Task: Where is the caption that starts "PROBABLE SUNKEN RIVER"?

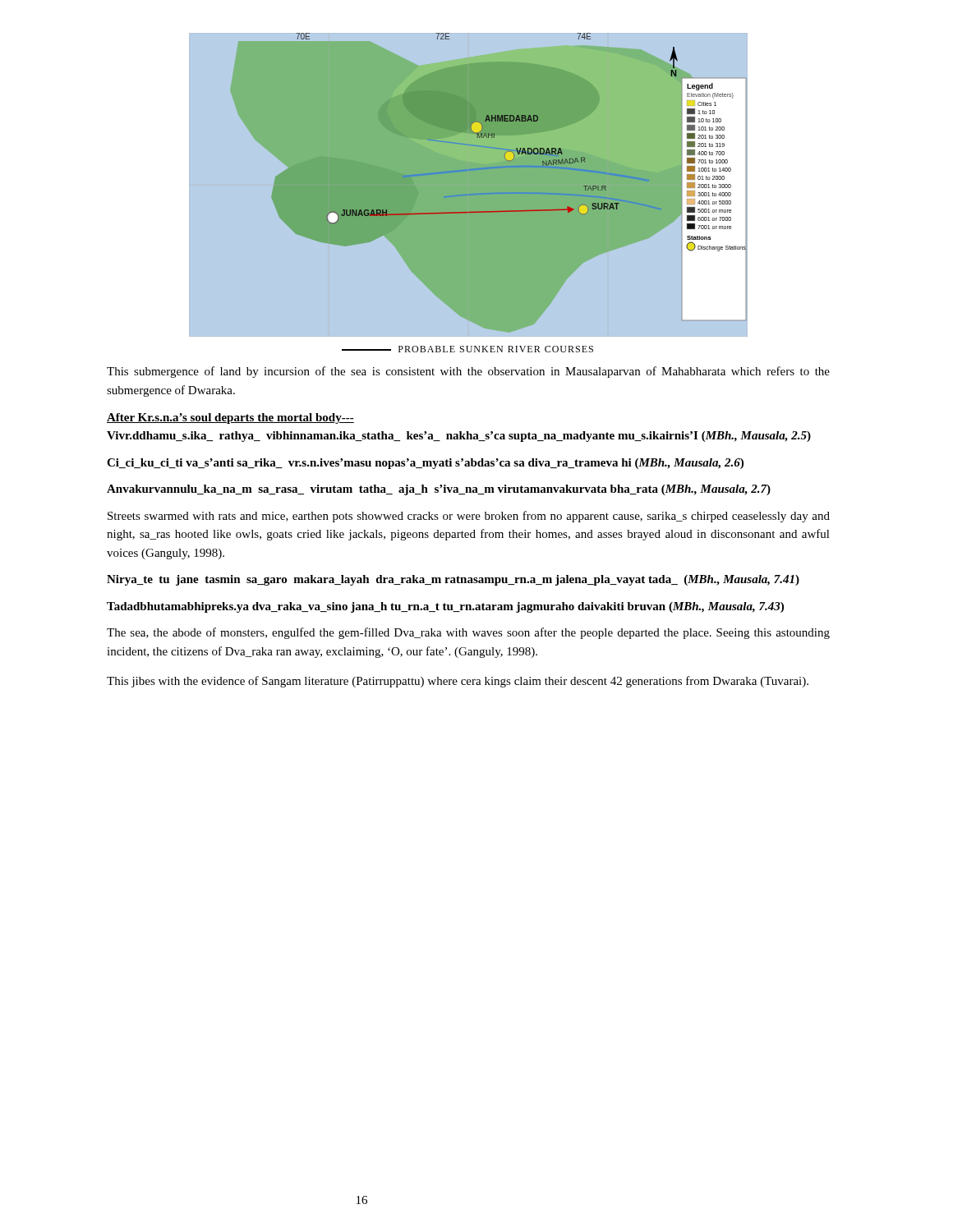Action: pos(468,350)
